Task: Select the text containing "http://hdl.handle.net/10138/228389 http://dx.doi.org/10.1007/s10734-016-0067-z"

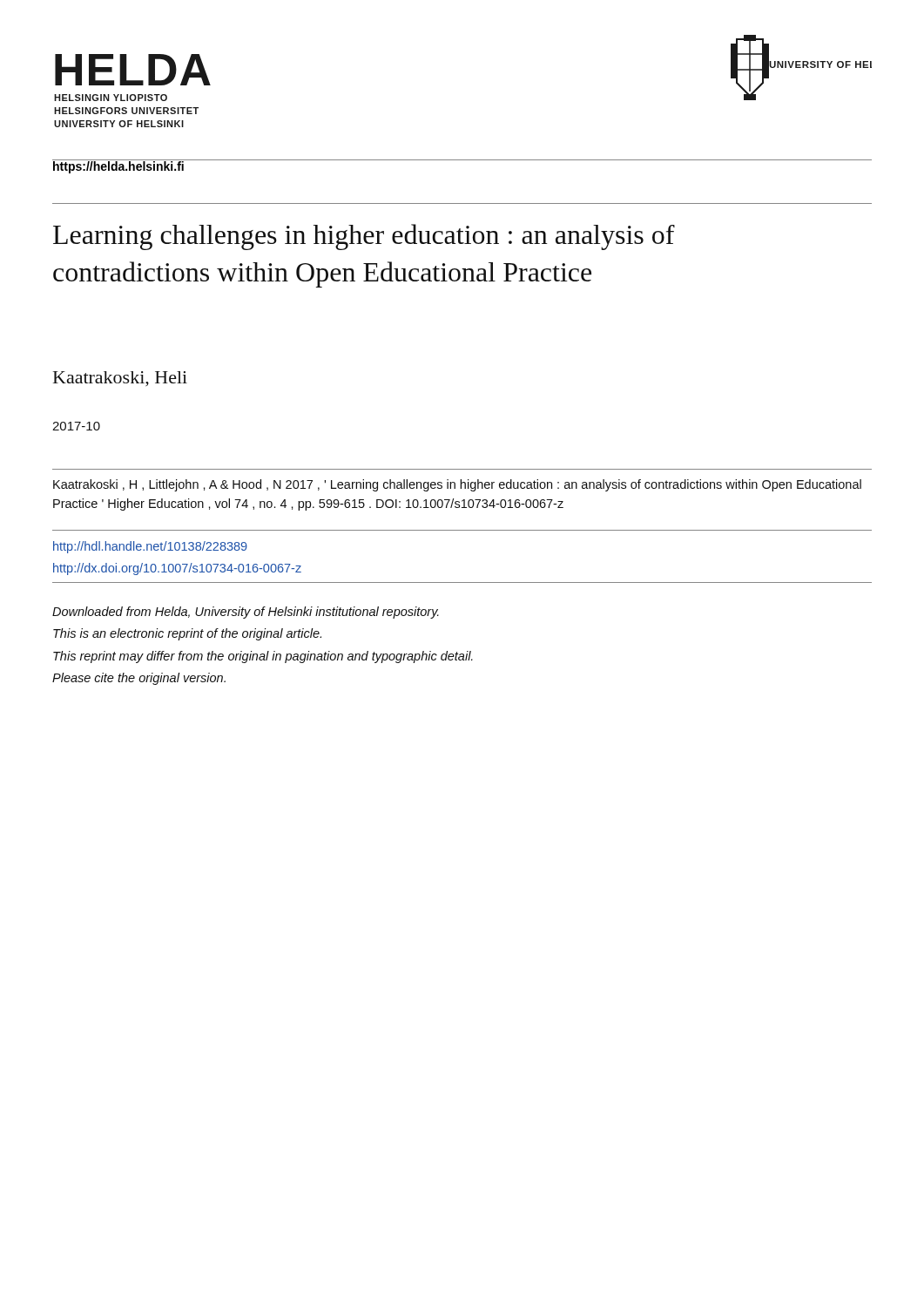Action: click(150, 547)
